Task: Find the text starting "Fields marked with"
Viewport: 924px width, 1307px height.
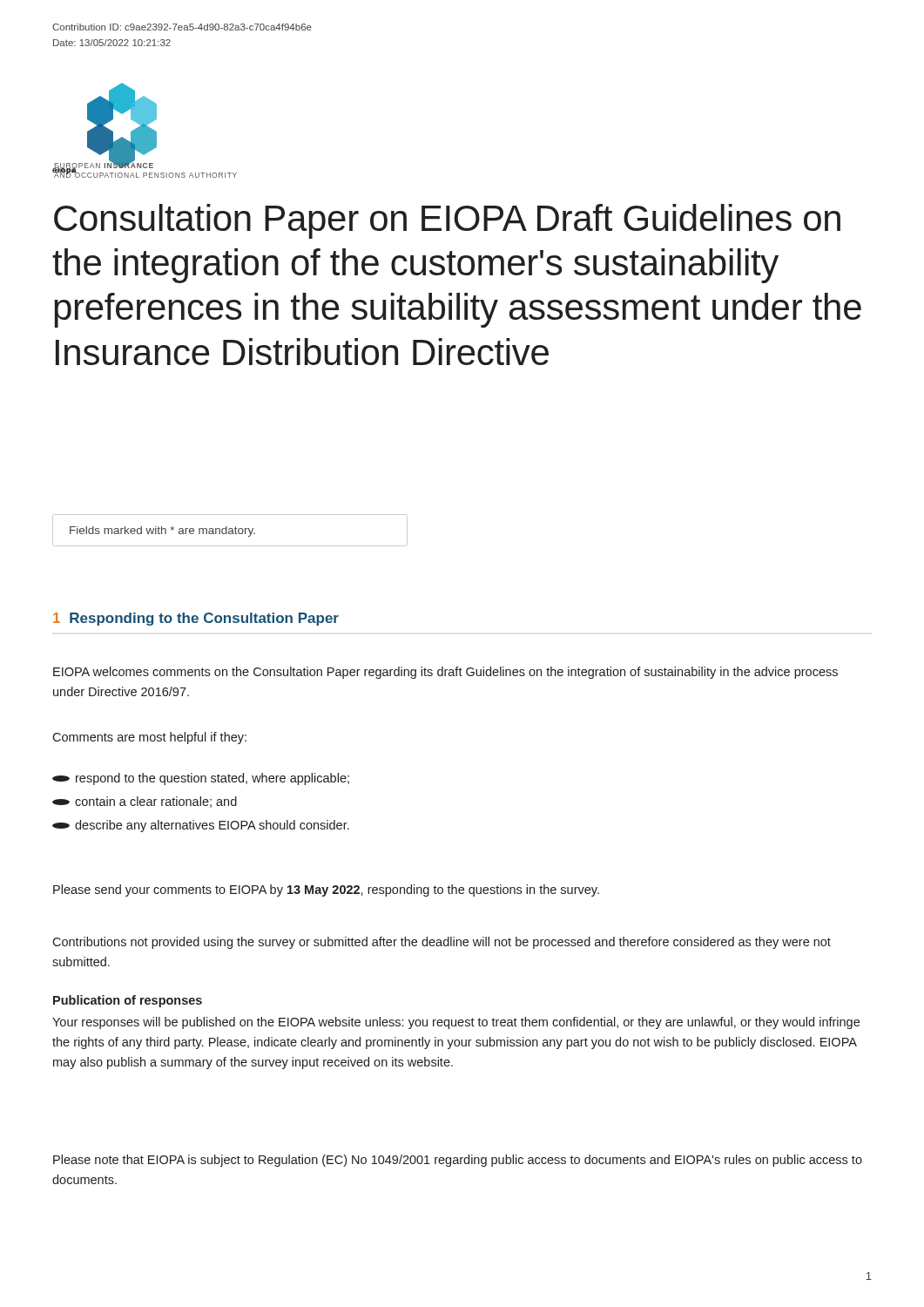Action: [162, 530]
